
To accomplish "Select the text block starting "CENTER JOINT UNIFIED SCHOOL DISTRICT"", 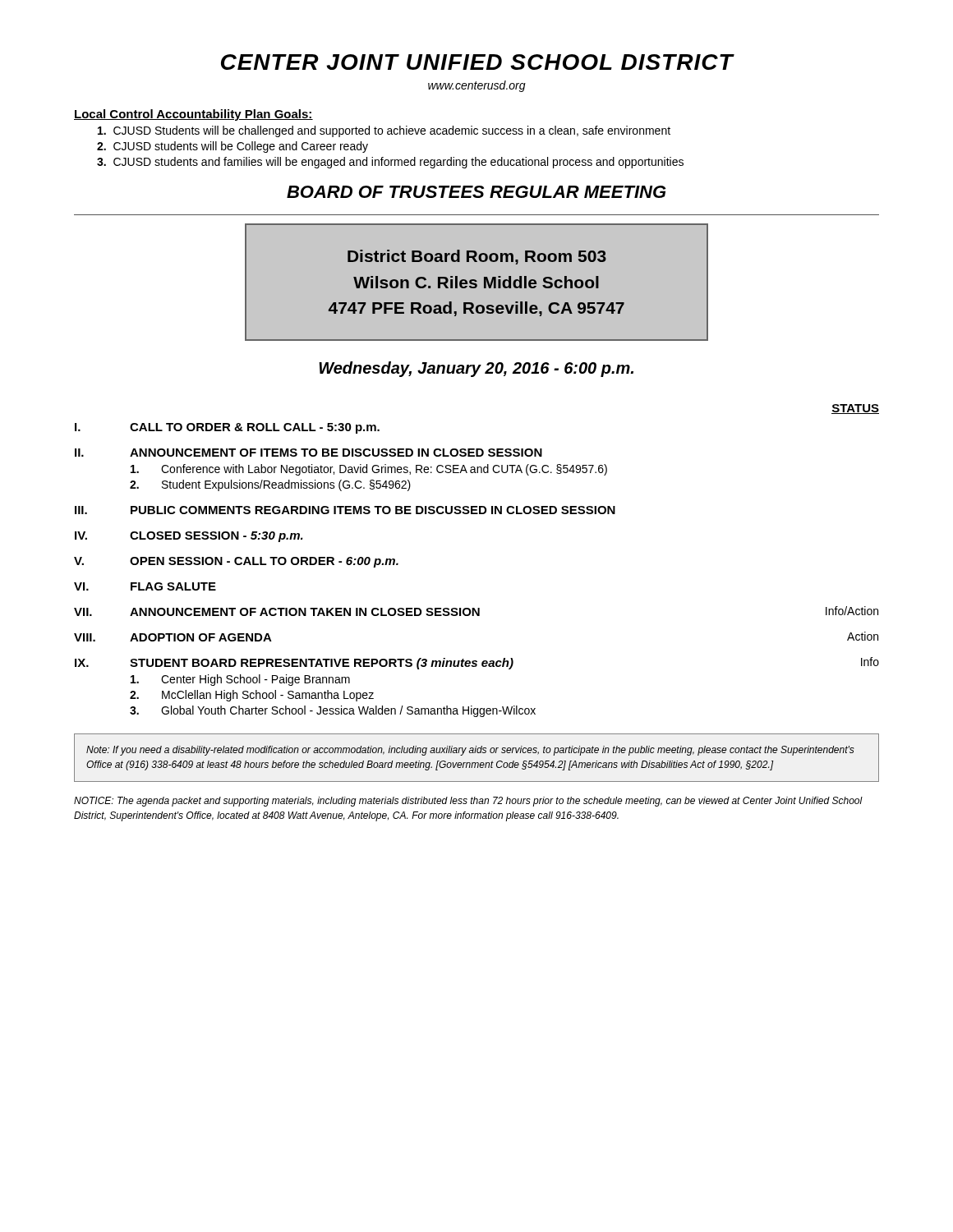I will click(x=476, y=62).
